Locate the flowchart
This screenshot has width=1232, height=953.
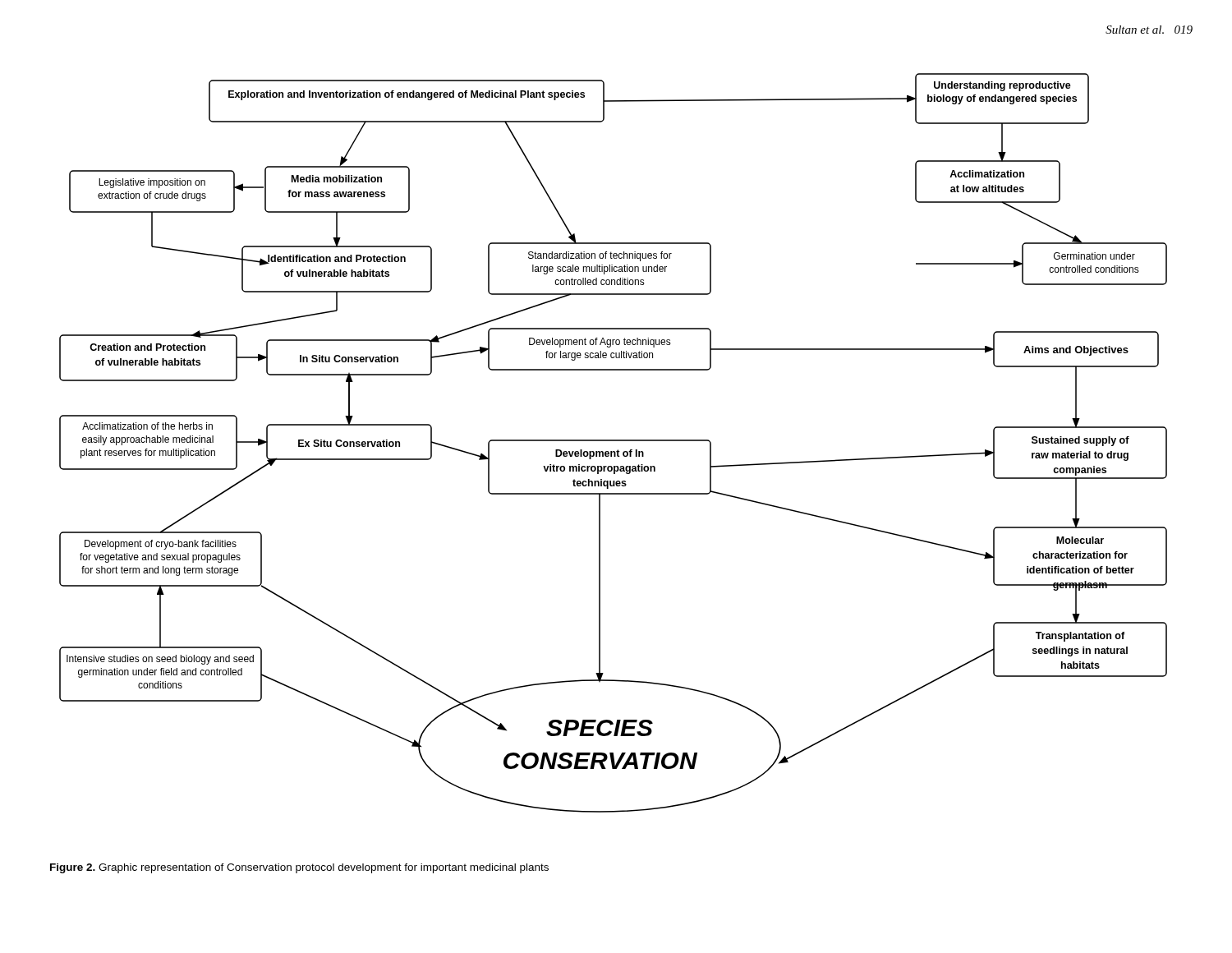tap(616, 450)
